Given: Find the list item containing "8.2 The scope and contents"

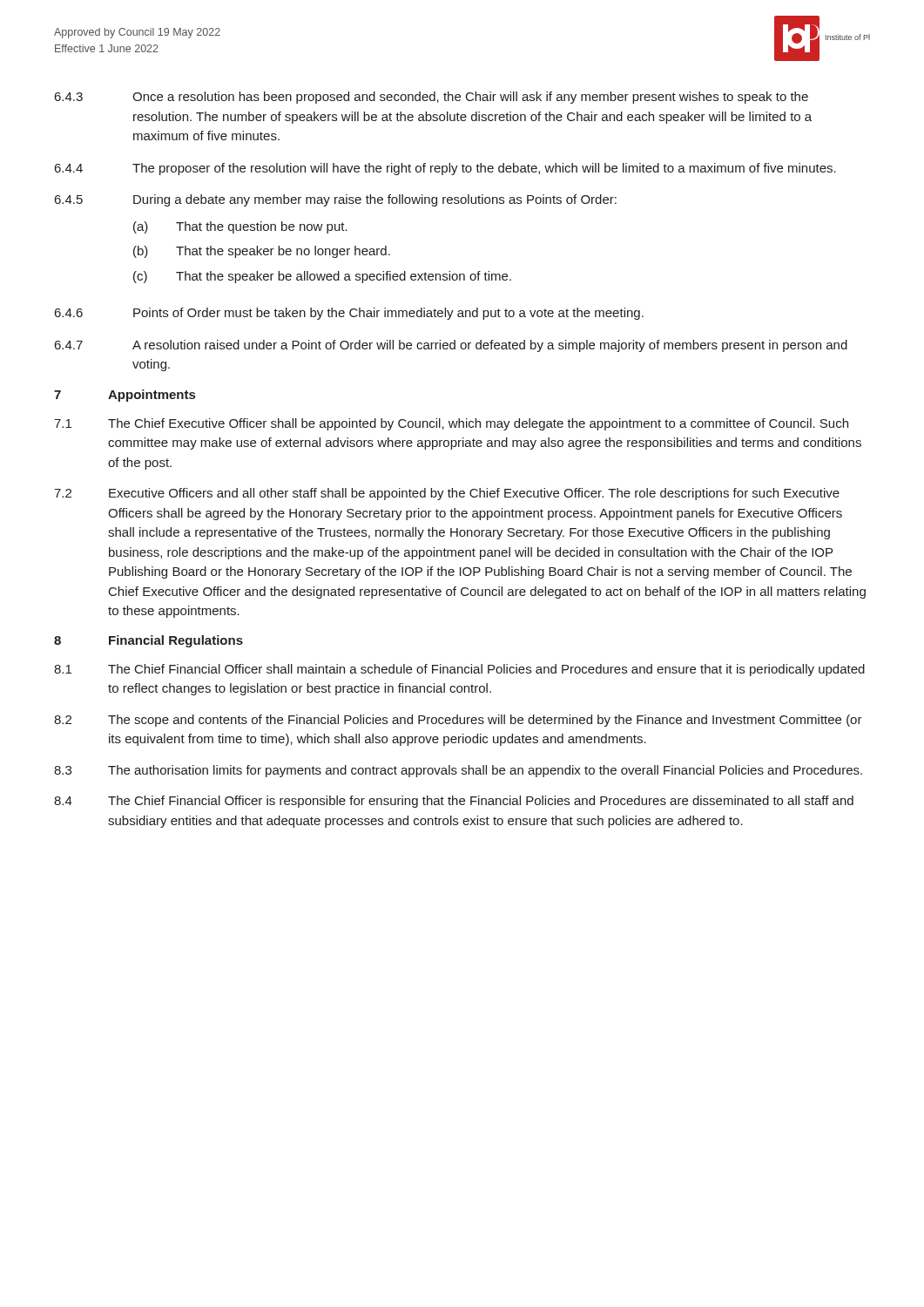Looking at the screenshot, I should coord(462,729).
